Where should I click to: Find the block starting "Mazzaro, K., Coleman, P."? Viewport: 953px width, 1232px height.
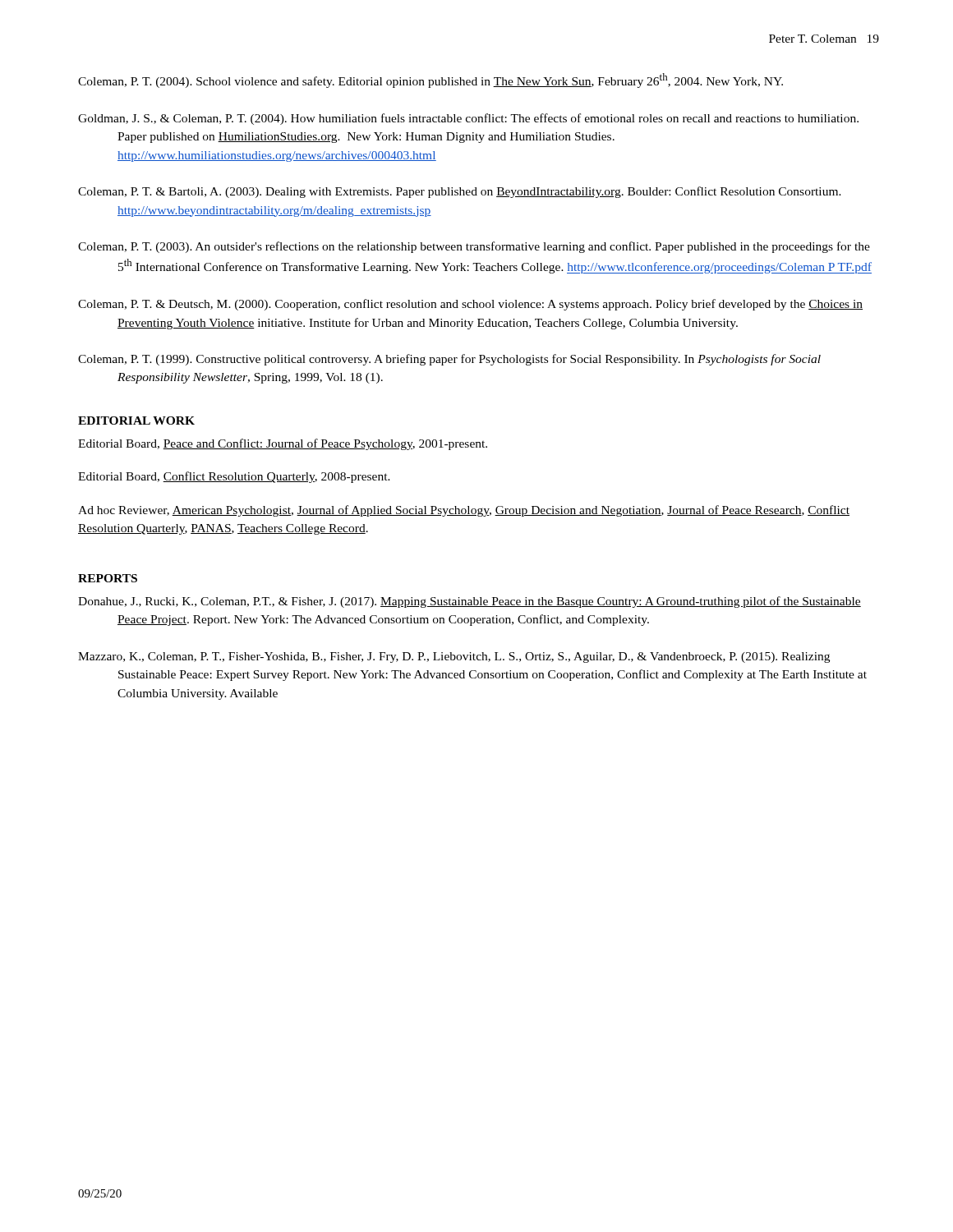pos(472,674)
